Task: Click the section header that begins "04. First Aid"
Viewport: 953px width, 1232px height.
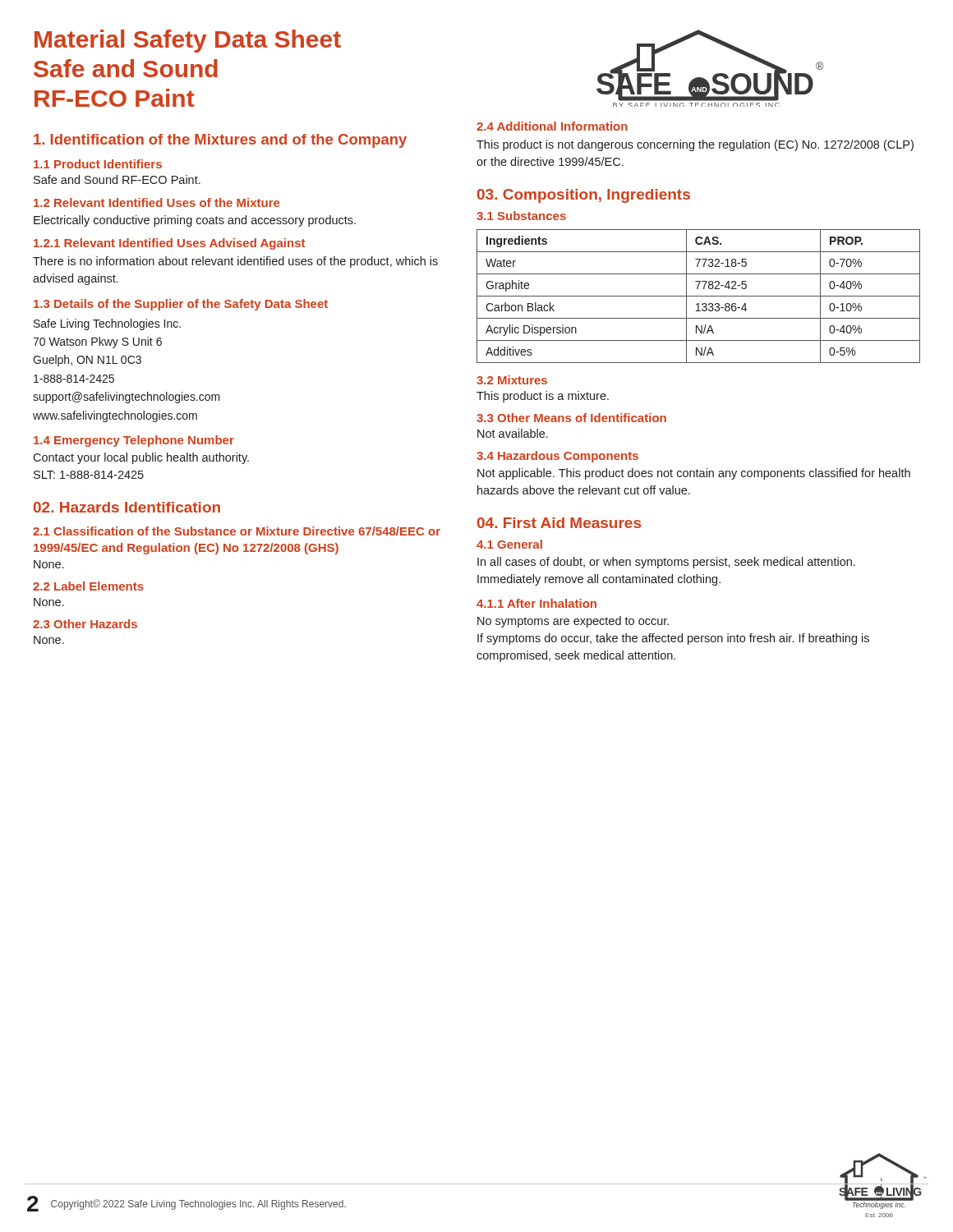Action: [x=559, y=523]
